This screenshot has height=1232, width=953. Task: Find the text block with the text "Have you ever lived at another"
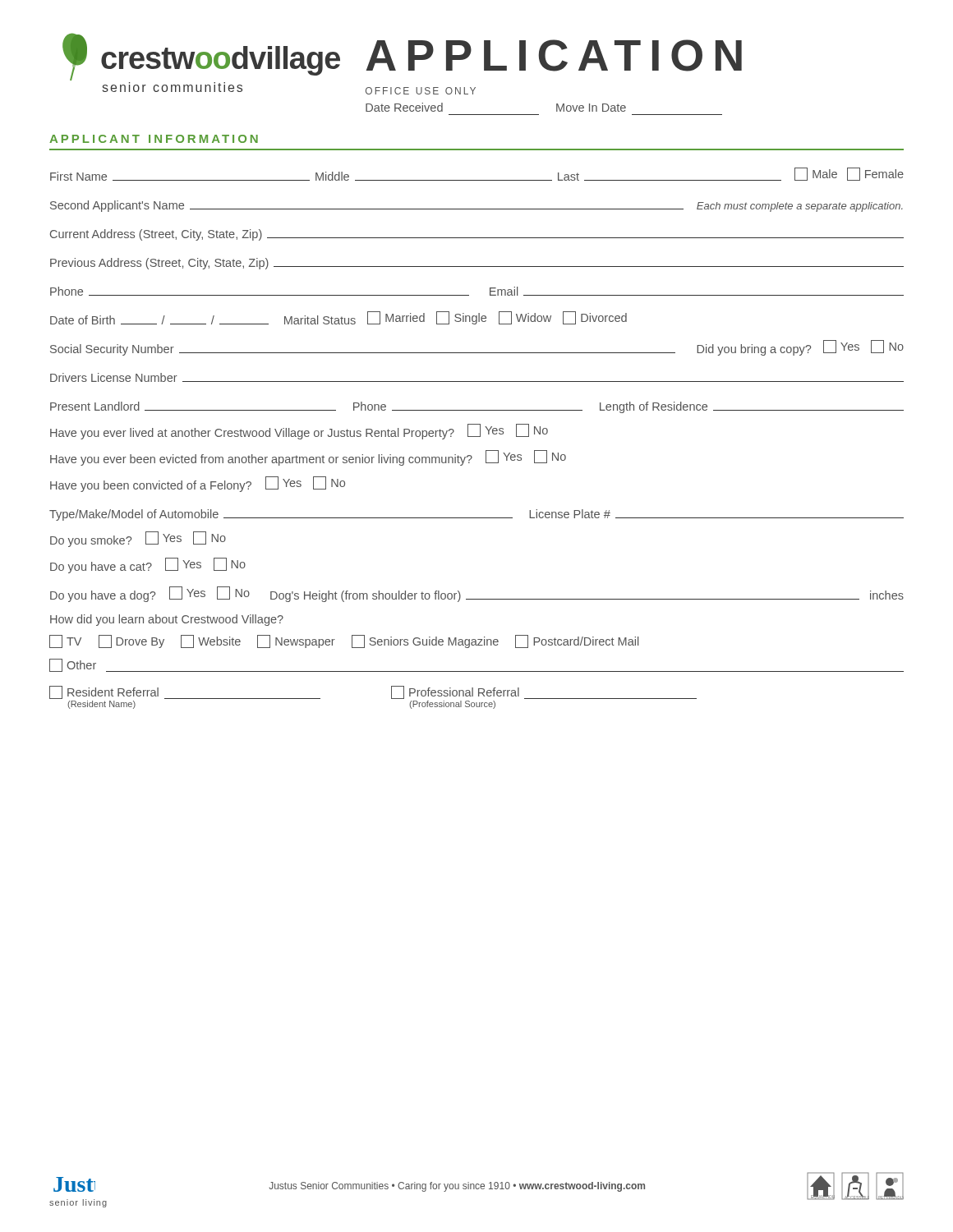(299, 432)
